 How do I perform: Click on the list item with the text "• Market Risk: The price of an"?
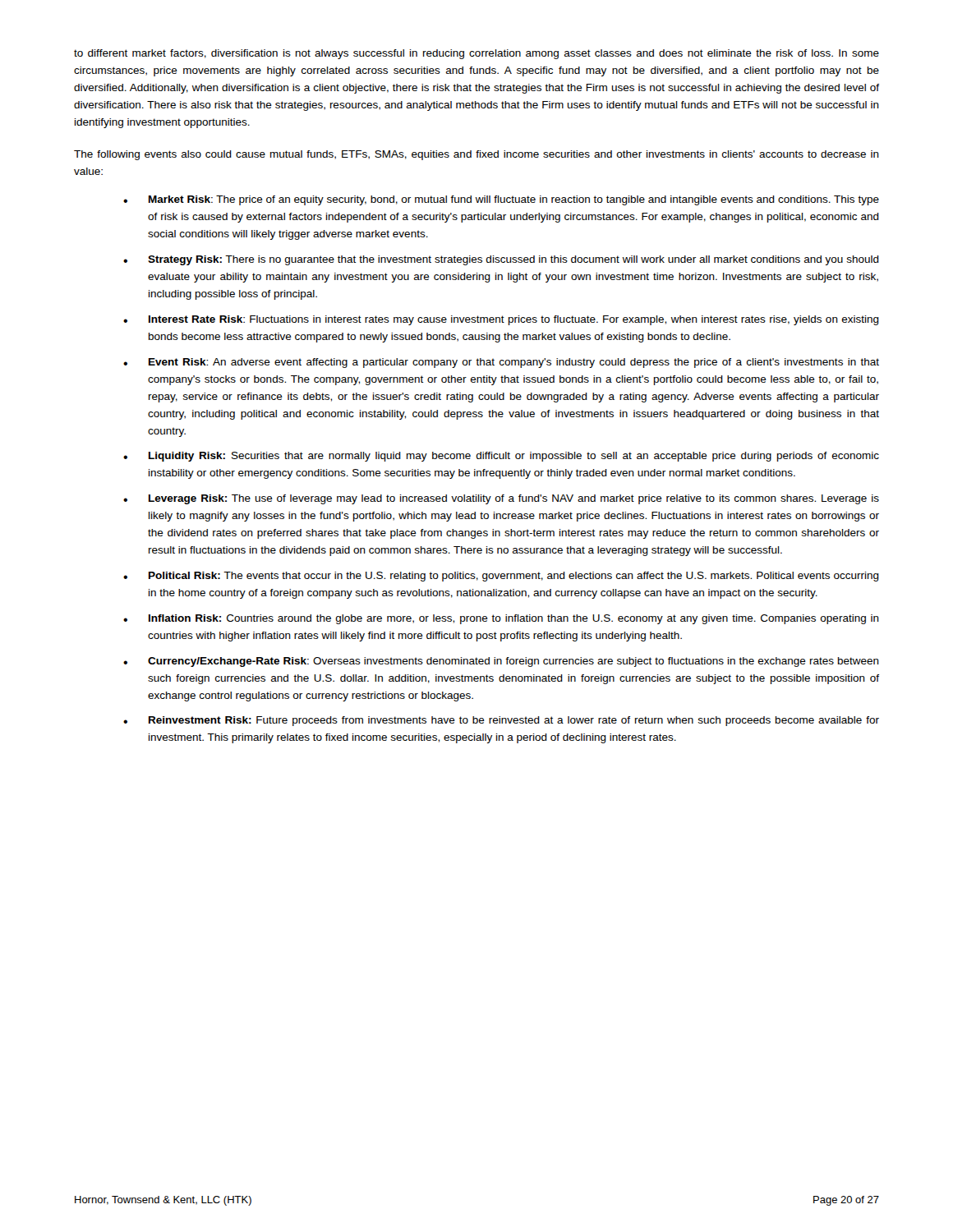coord(501,218)
